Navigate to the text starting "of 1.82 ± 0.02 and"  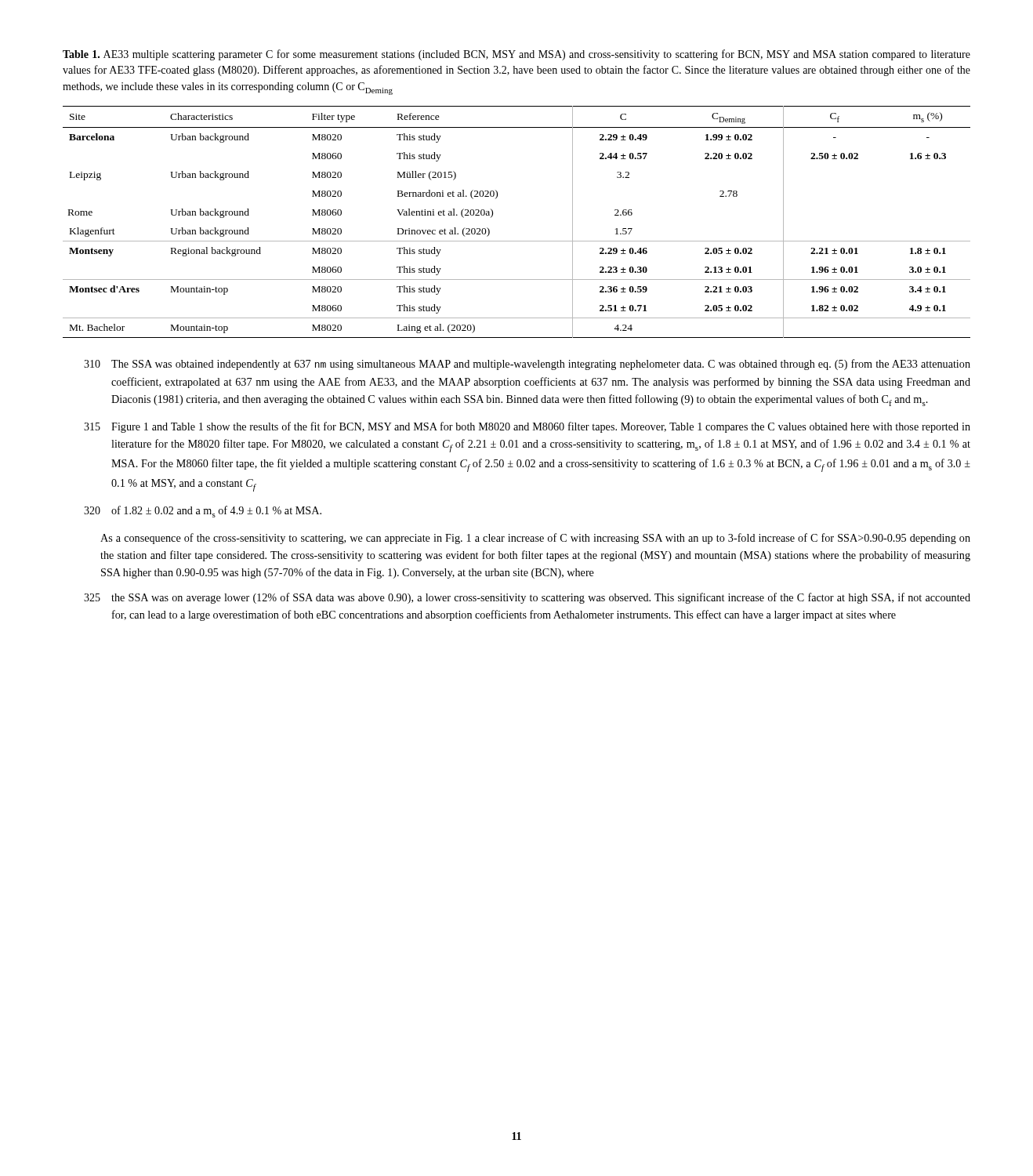click(217, 512)
